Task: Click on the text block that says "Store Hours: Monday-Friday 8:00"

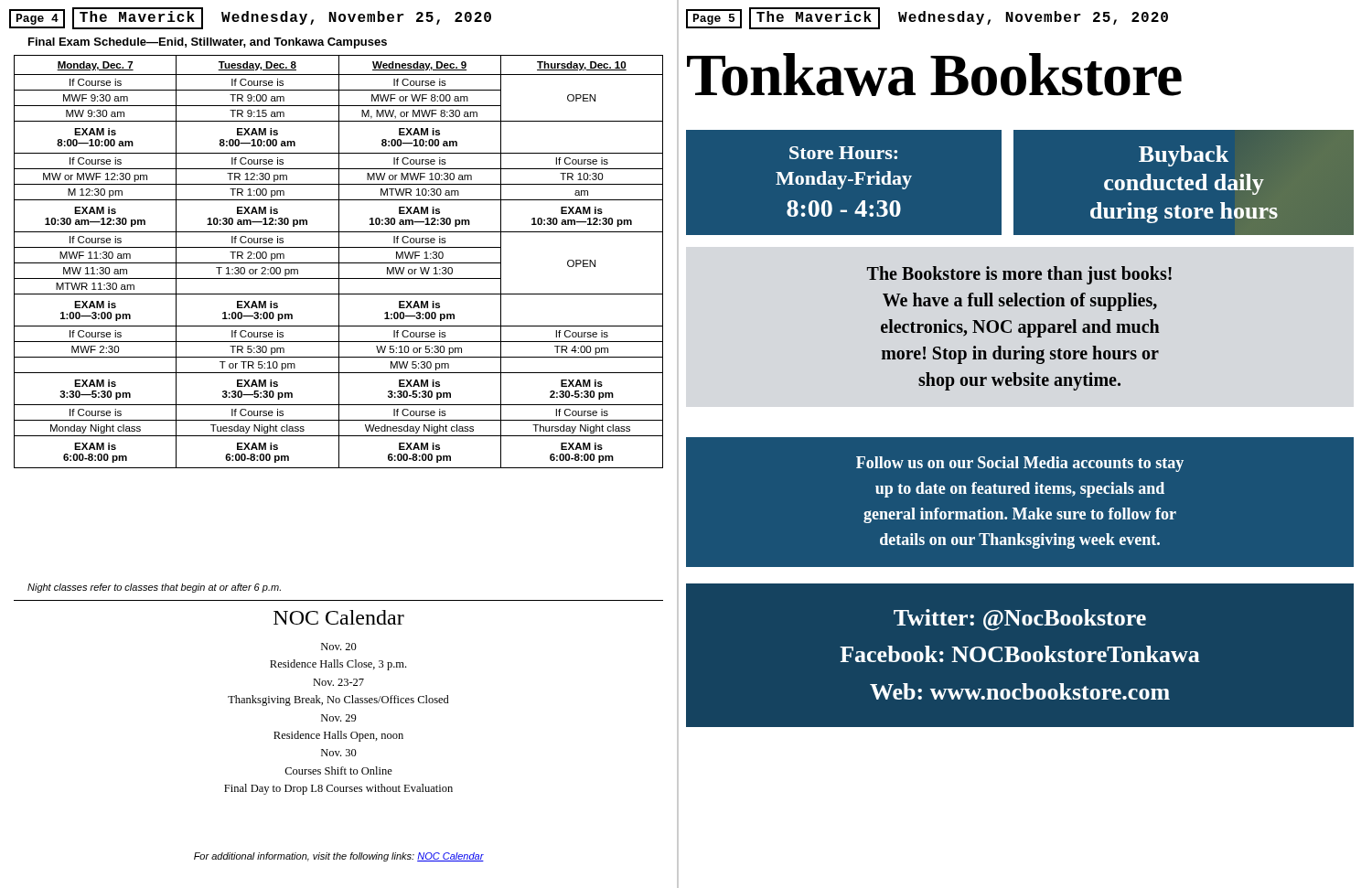Action: click(x=844, y=182)
